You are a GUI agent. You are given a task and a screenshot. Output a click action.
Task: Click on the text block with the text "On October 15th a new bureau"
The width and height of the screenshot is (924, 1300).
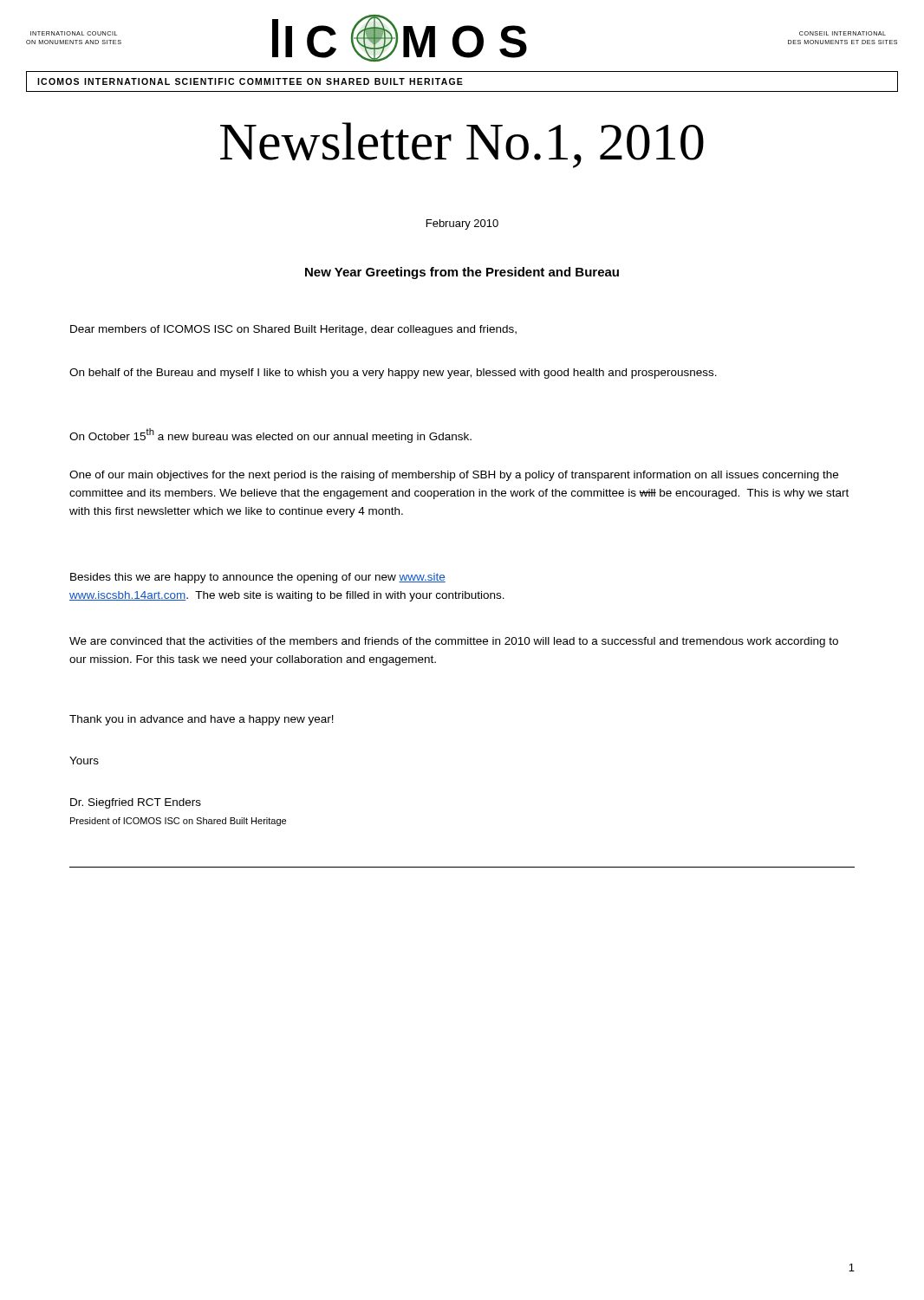pos(271,434)
